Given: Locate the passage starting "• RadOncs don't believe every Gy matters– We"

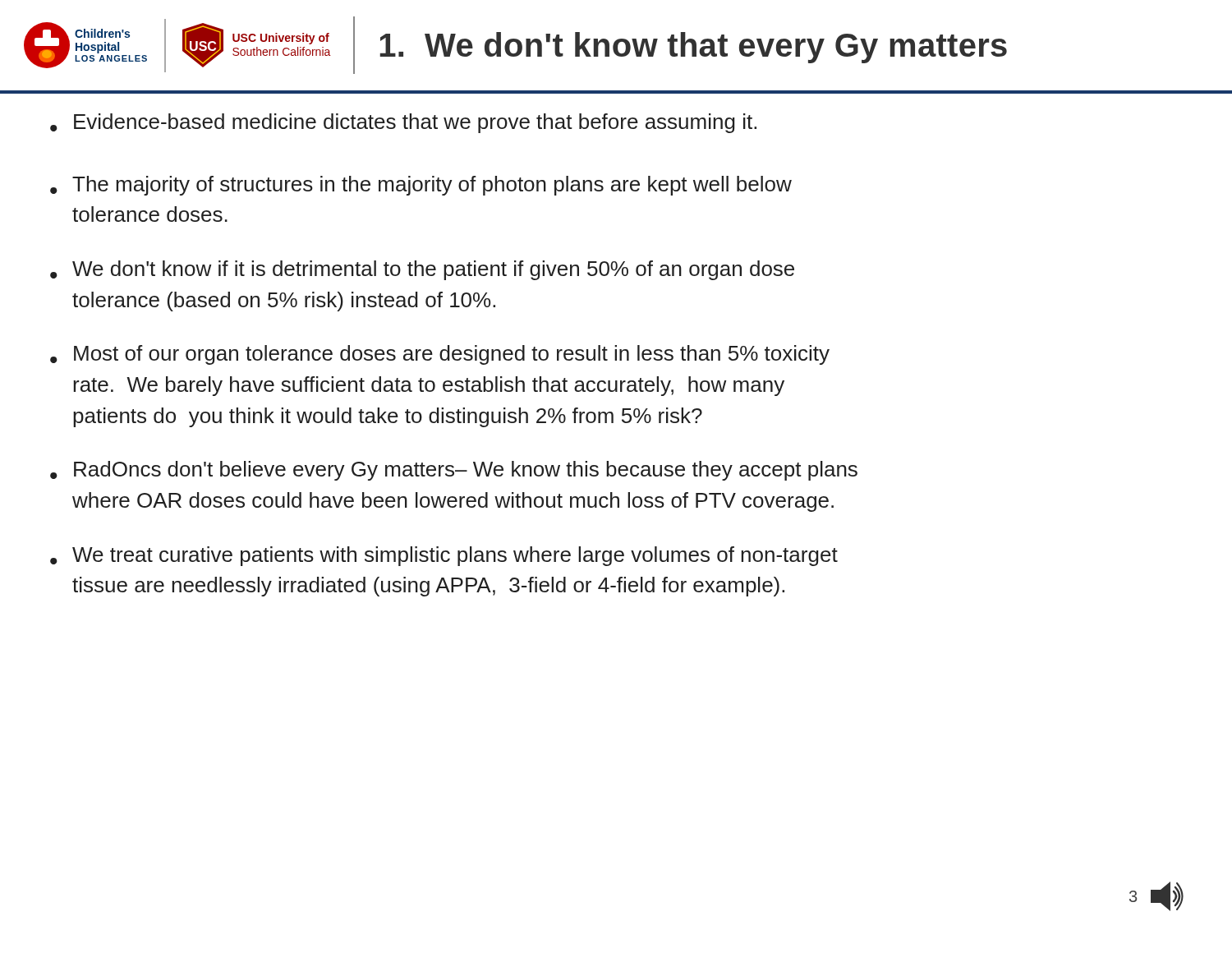Looking at the screenshot, I should point(616,486).
